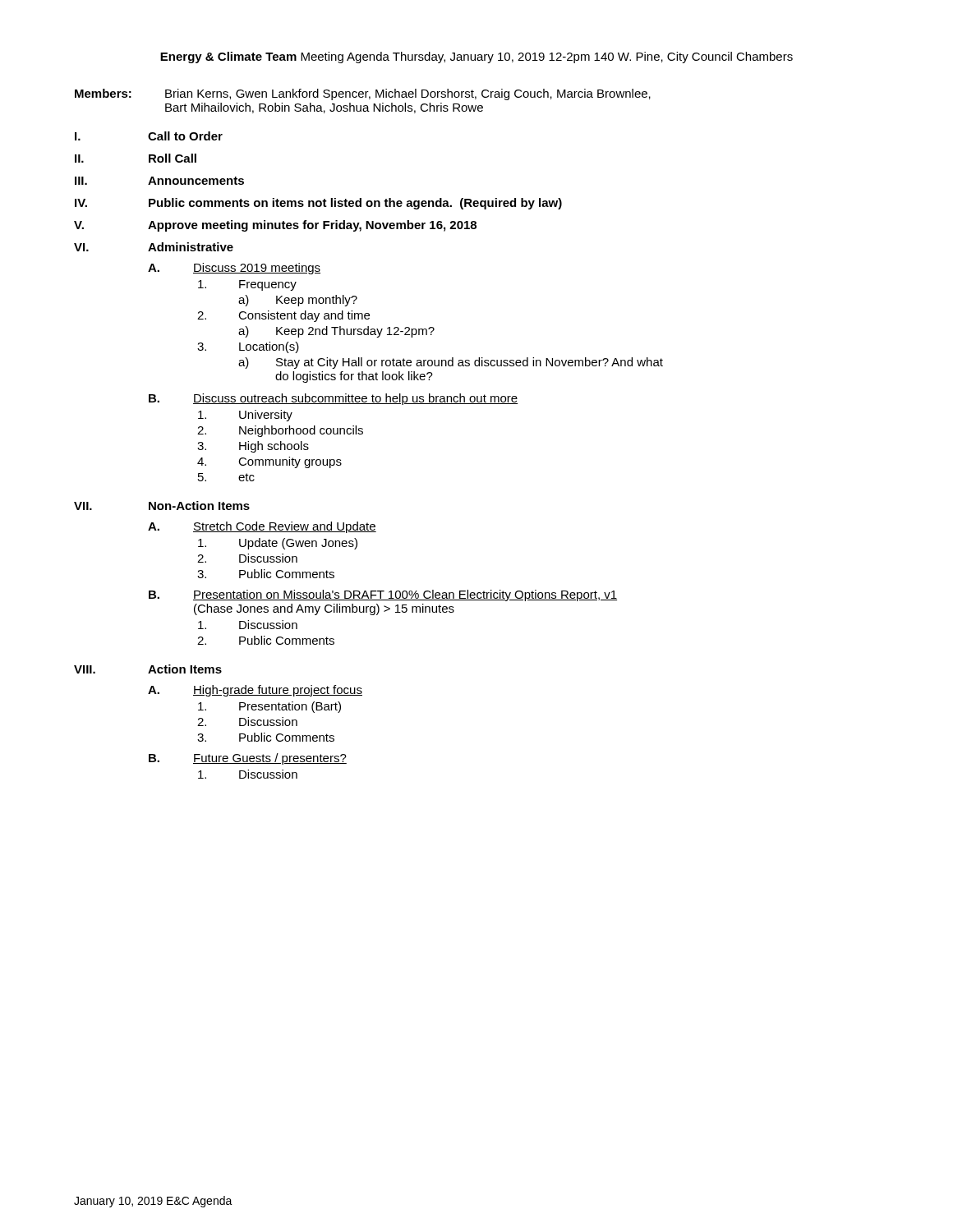Point to the title beginning "Energy & Climate Team Meeting Agenda Thursday,"
953x1232 pixels.
pyautogui.click(x=476, y=56)
